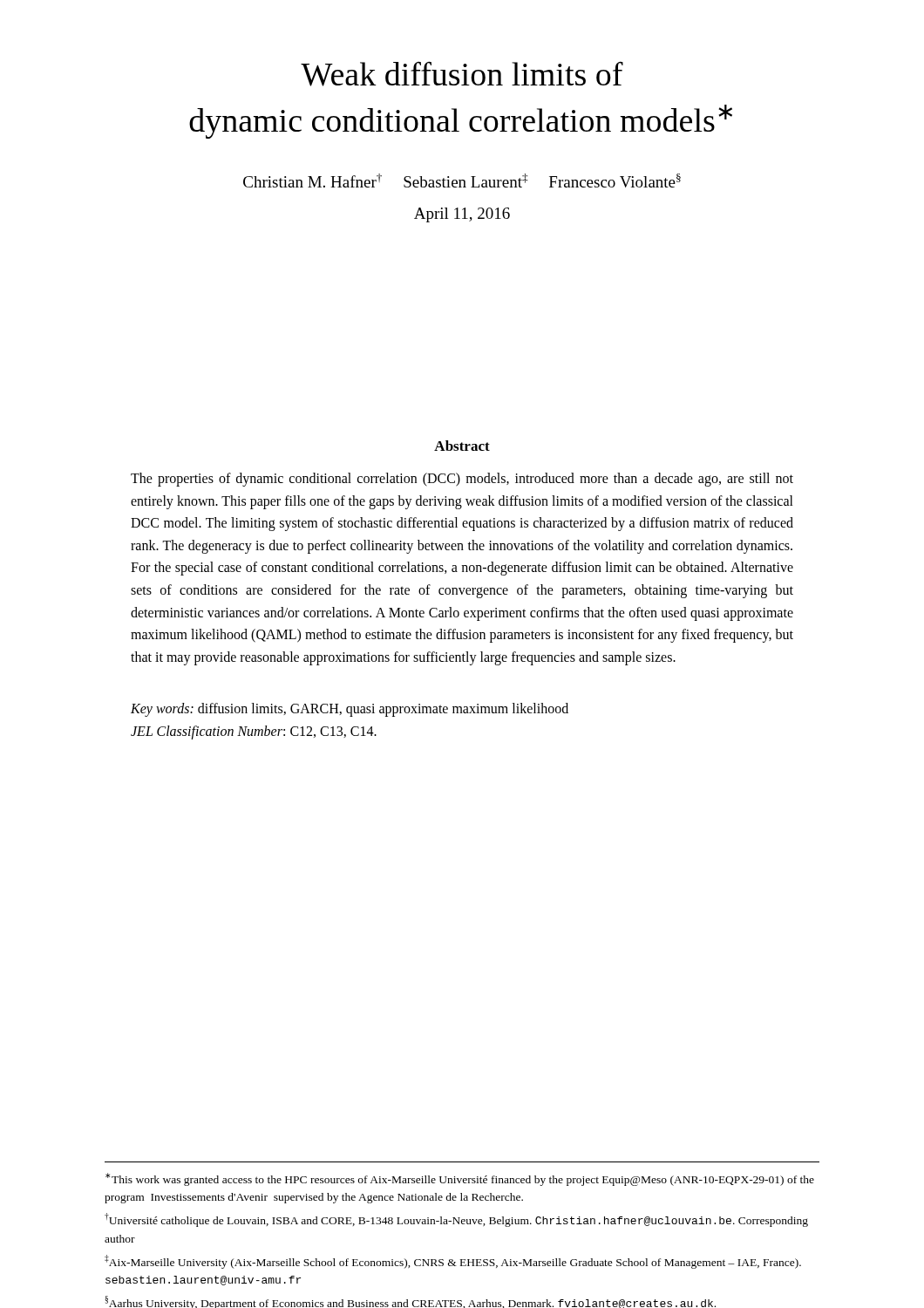The width and height of the screenshot is (924, 1308).
Task: Locate the element starting "April 11, 2016"
Action: pos(462,213)
